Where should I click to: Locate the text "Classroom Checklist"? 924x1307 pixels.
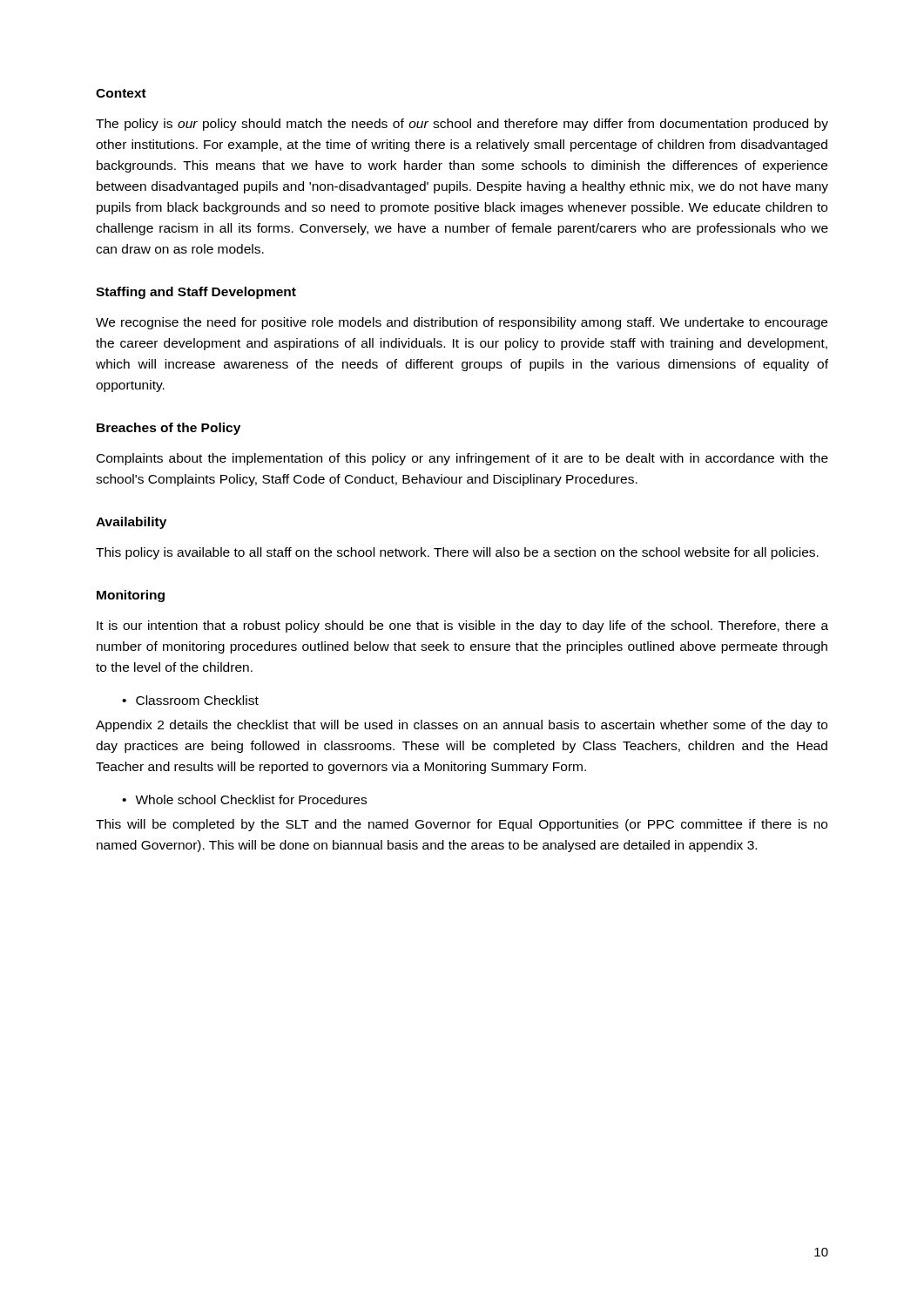click(197, 700)
